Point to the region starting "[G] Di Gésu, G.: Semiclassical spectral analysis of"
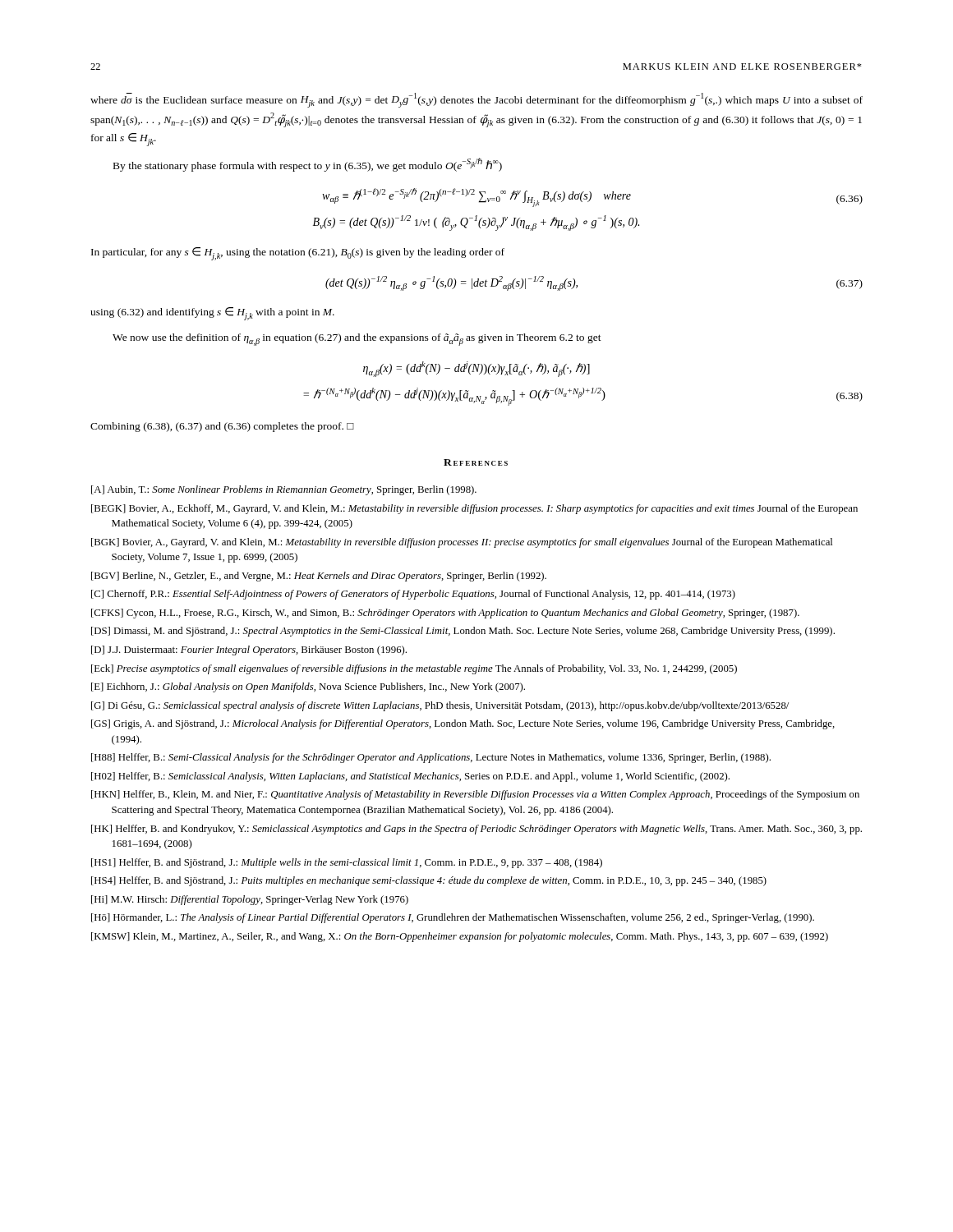This screenshot has height=1232, width=953. point(440,705)
